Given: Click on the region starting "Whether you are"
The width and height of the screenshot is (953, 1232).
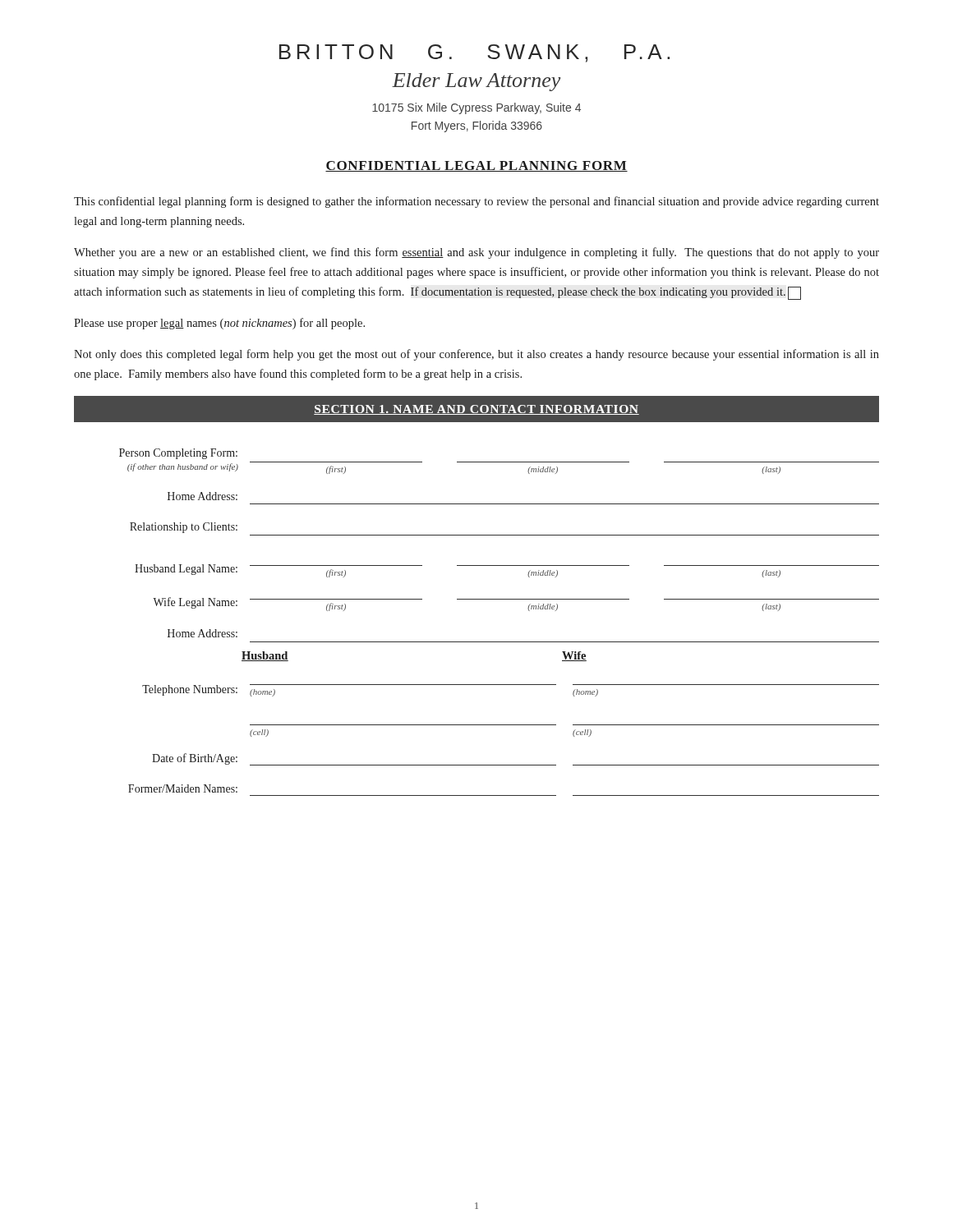Looking at the screenshot, I should point(476,273).
